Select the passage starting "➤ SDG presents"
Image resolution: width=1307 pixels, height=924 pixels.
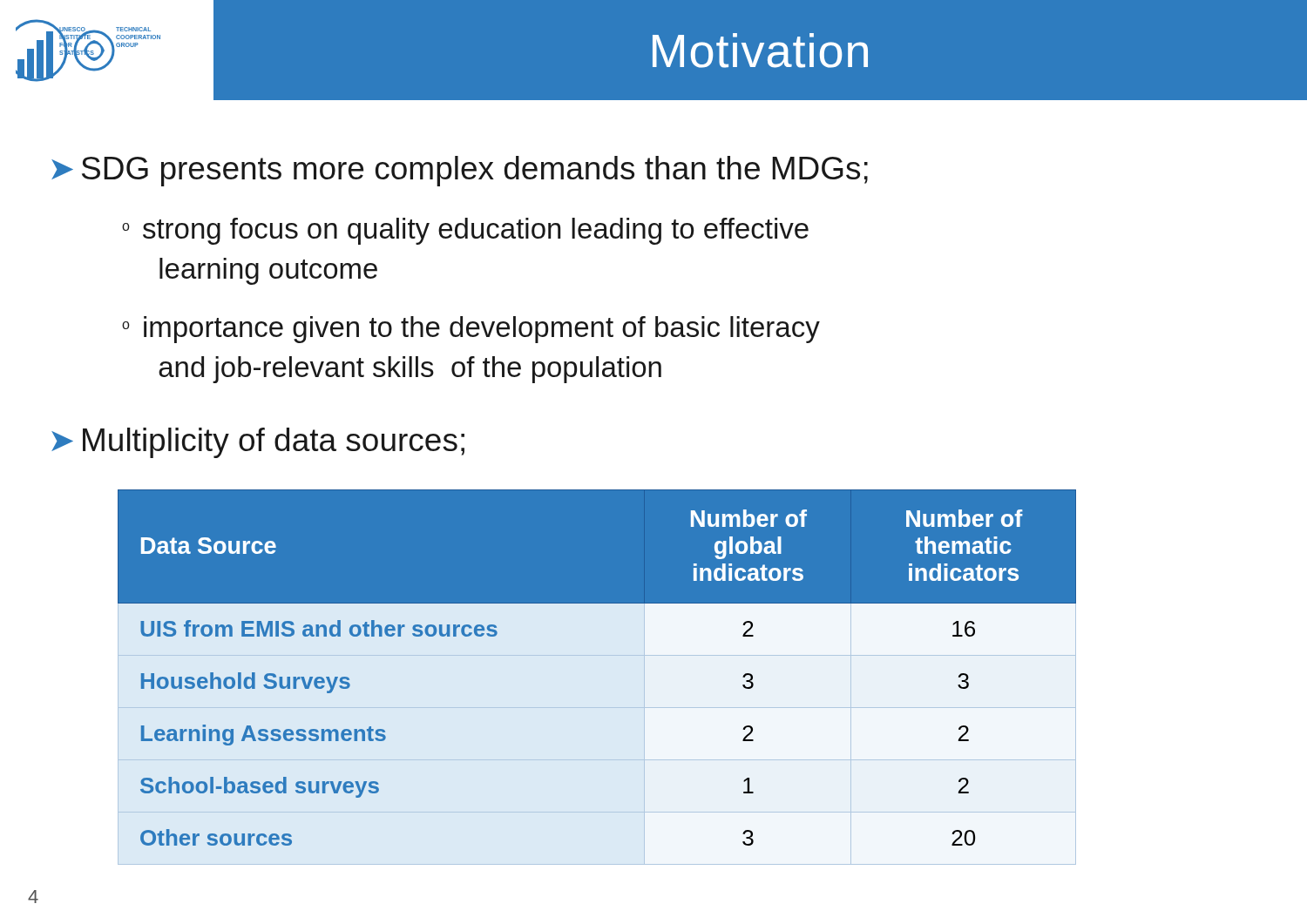pyautogui.click(x=459, y=169)
